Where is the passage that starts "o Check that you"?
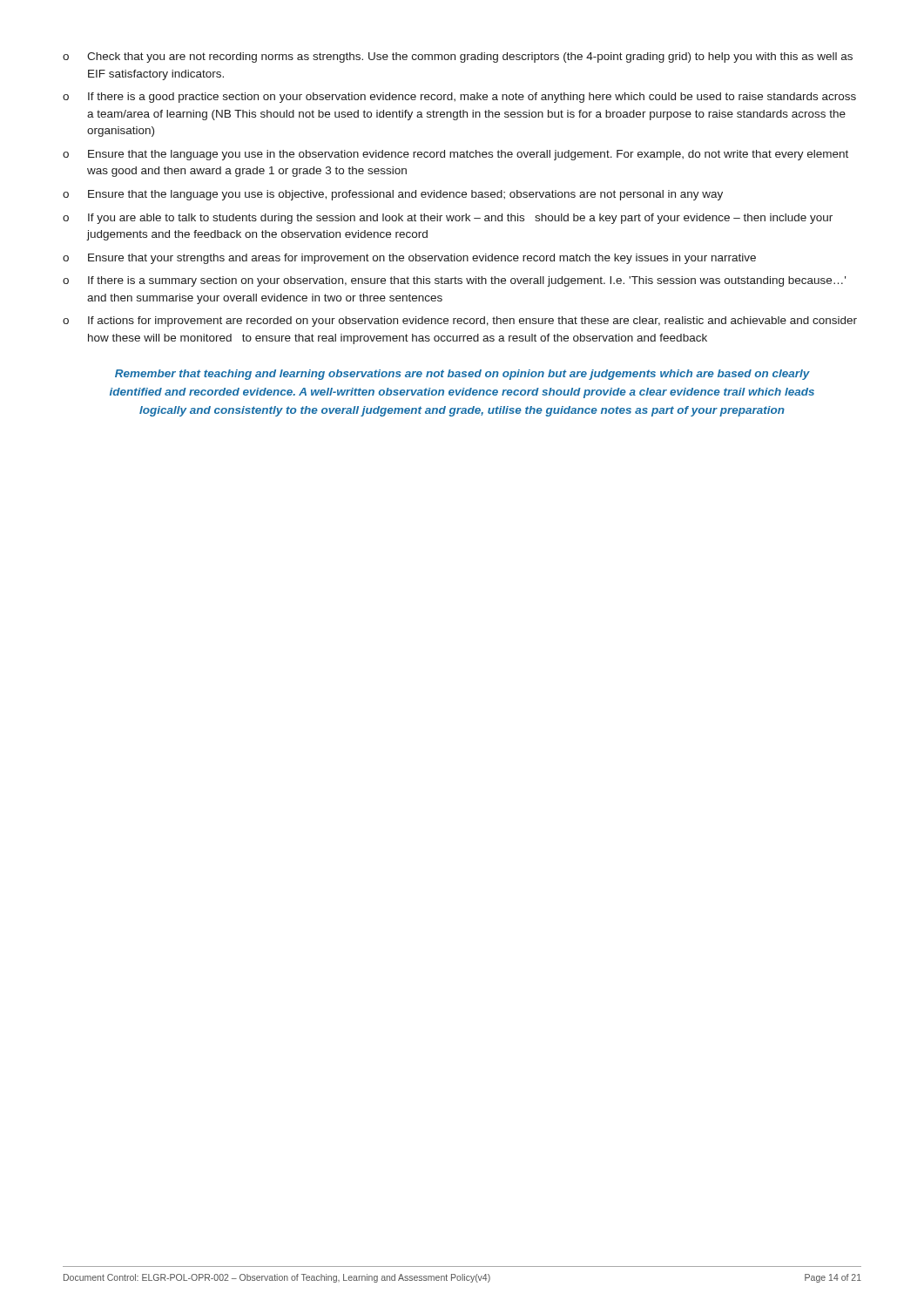This screenshot has width=924, height=1307. pos(462,65)
